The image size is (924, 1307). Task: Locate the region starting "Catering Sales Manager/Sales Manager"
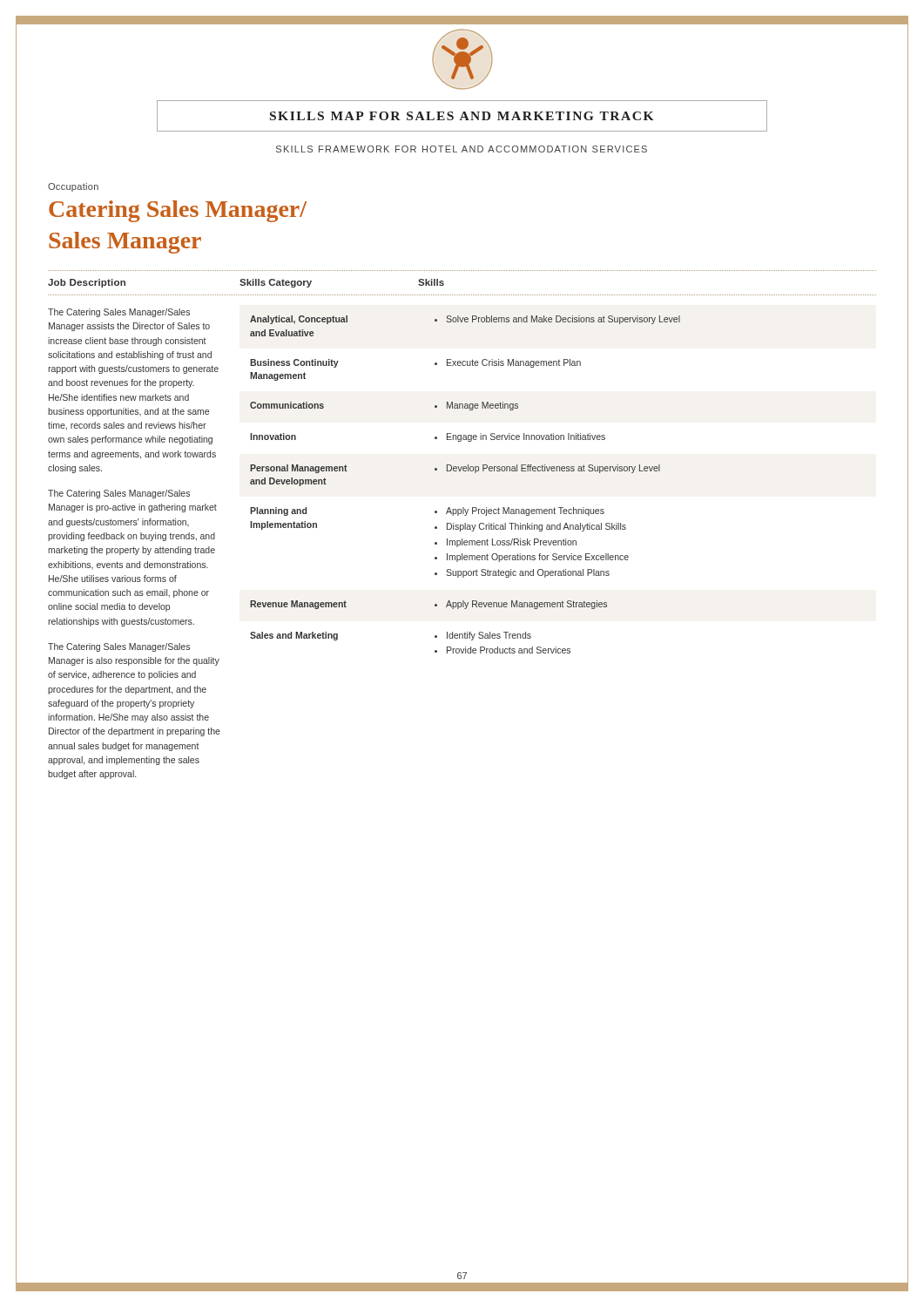177,225
